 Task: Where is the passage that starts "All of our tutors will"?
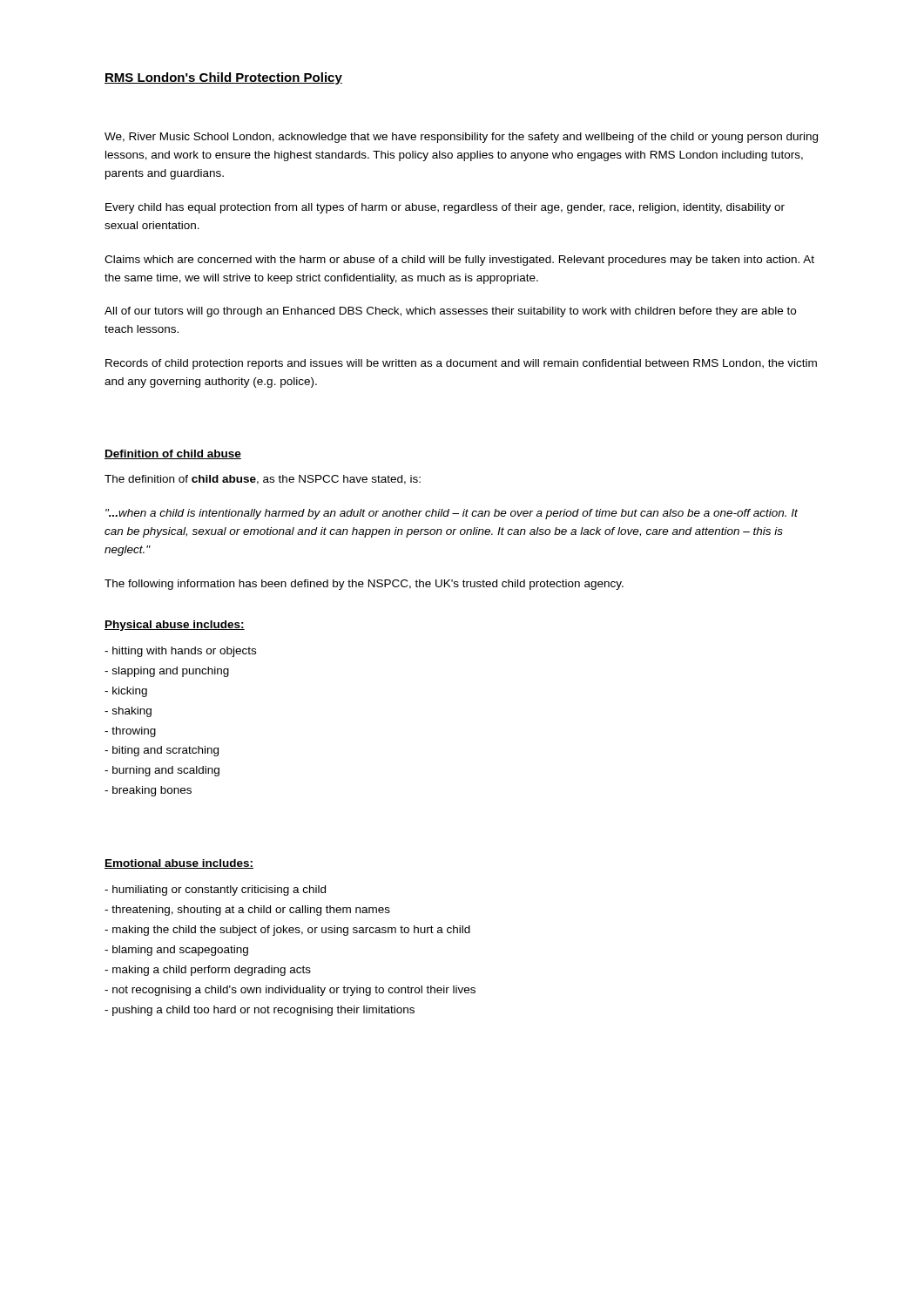click(x=451, y=320)
